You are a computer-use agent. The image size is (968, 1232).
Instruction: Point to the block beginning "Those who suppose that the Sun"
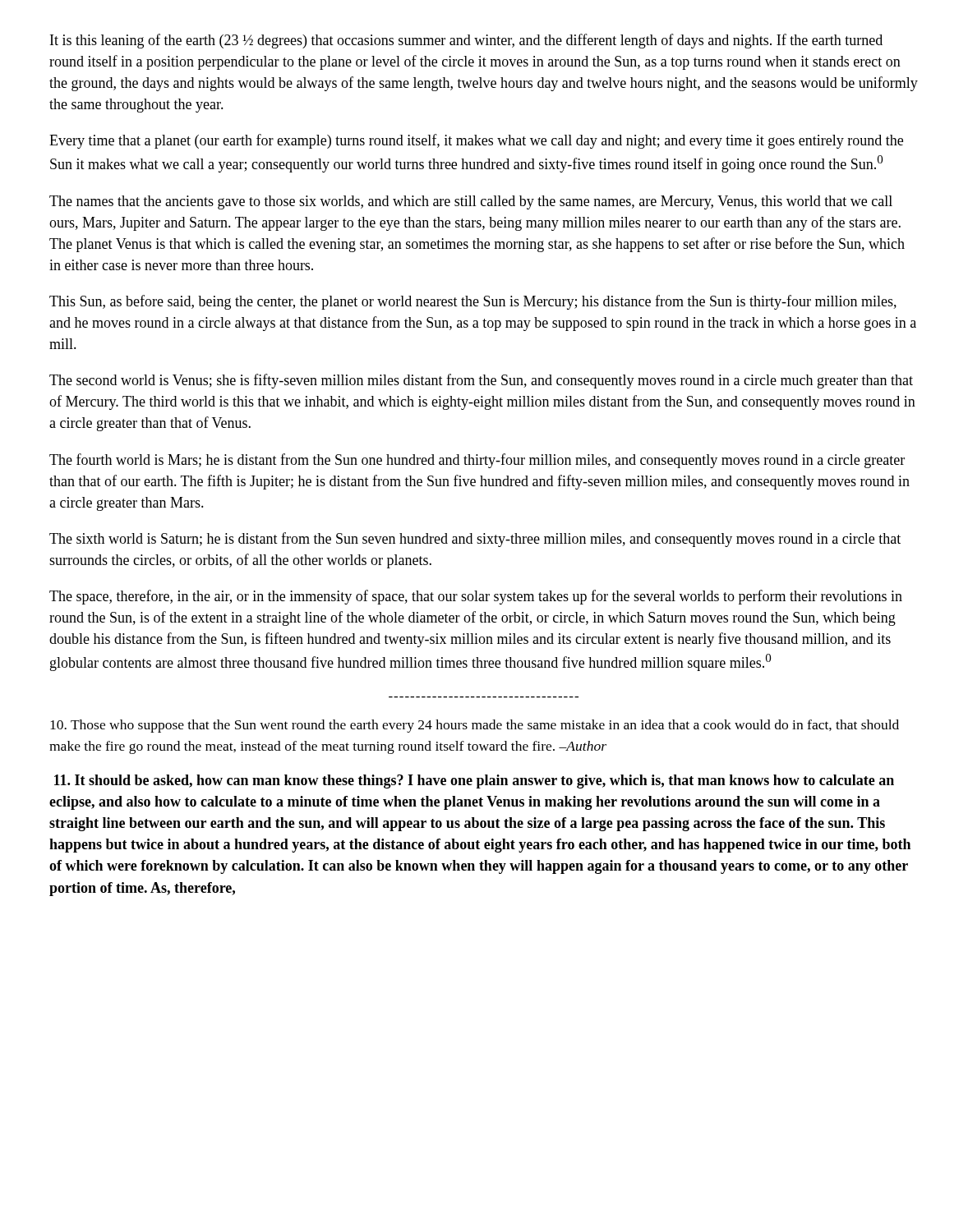point(474,735)
